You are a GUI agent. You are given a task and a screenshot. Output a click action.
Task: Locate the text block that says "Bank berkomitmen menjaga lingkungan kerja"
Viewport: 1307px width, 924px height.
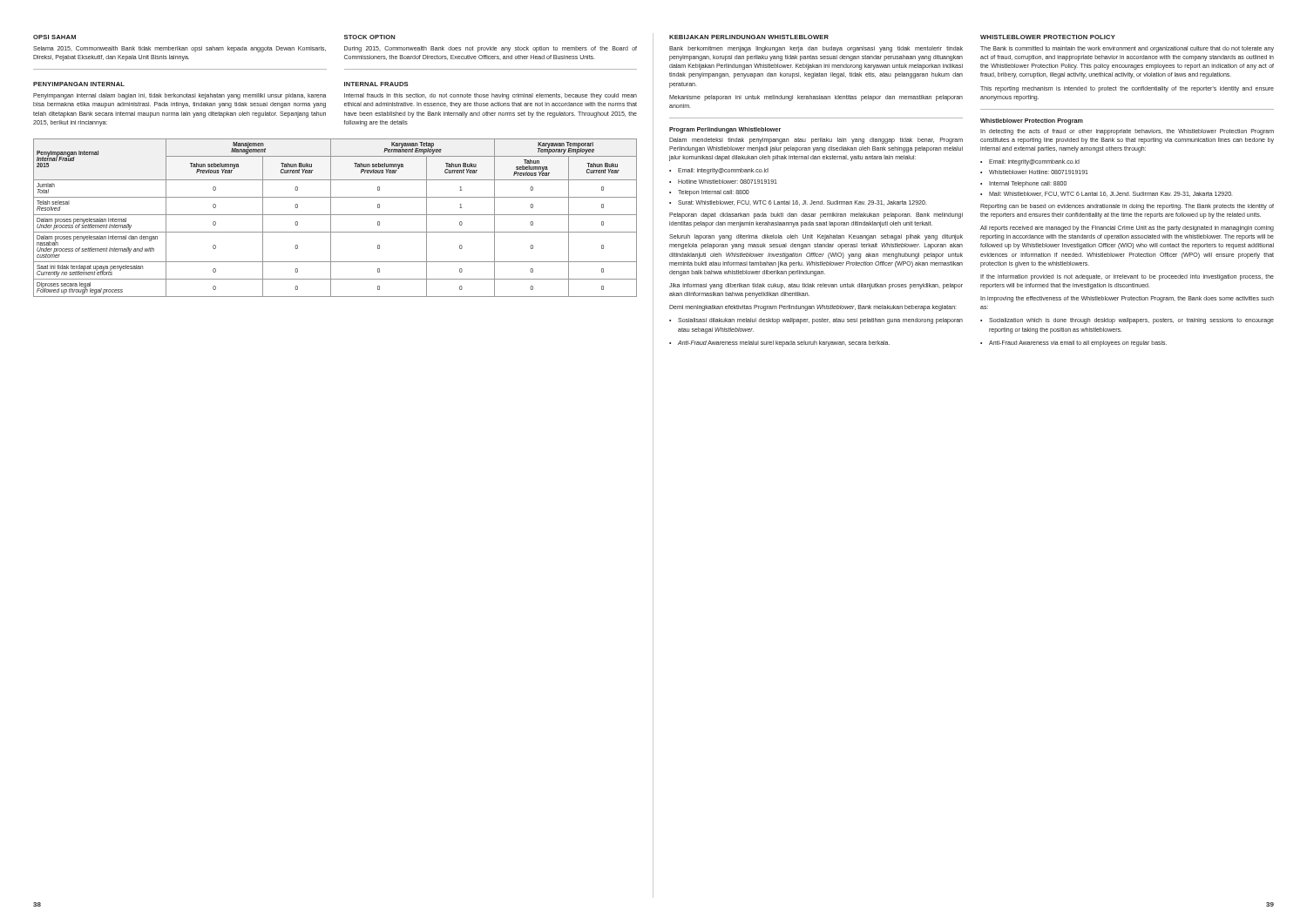point(816,66)
